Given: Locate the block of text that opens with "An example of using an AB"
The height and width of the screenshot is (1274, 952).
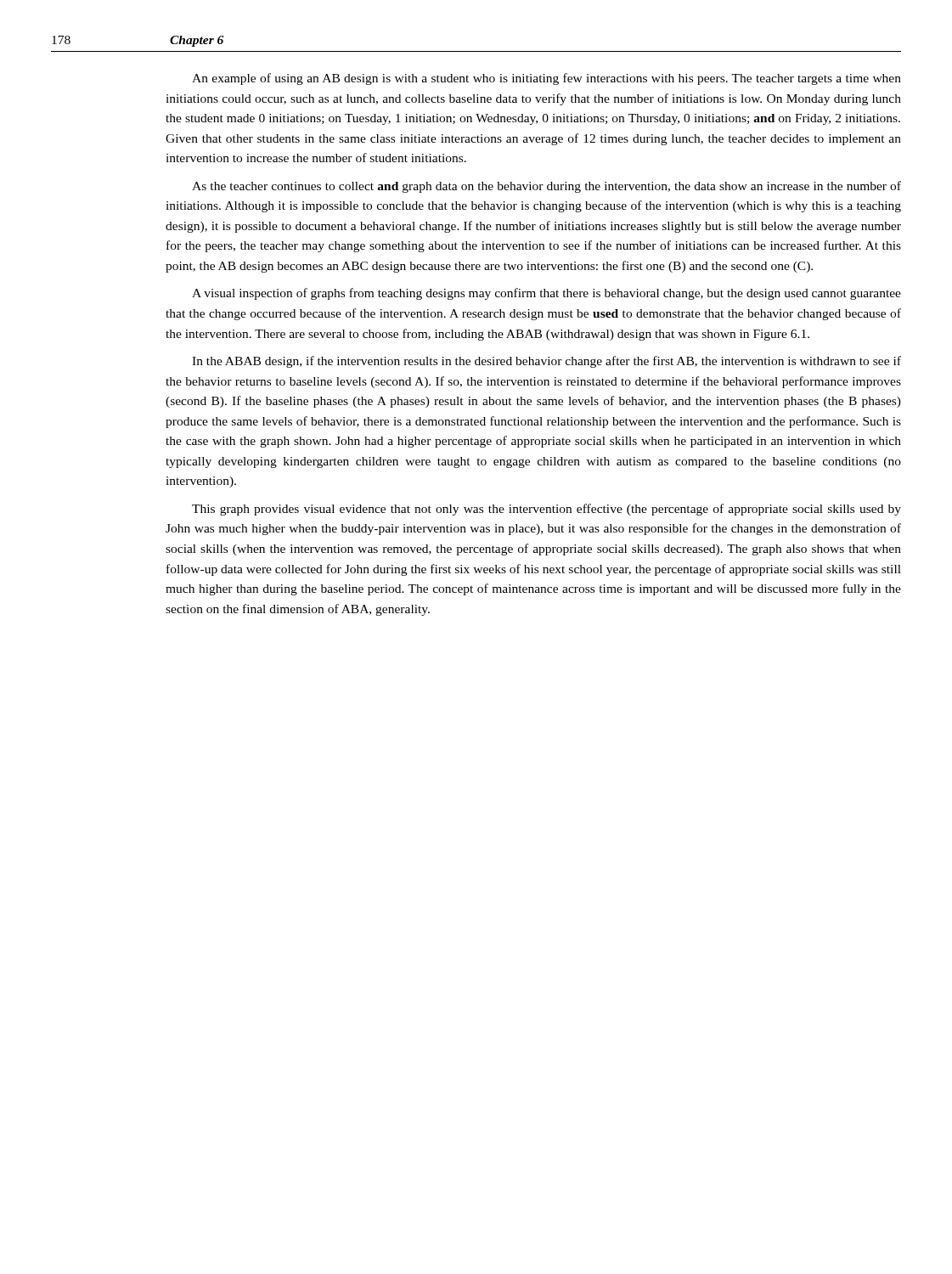Looking at the screenshot, I should point(533,343).
